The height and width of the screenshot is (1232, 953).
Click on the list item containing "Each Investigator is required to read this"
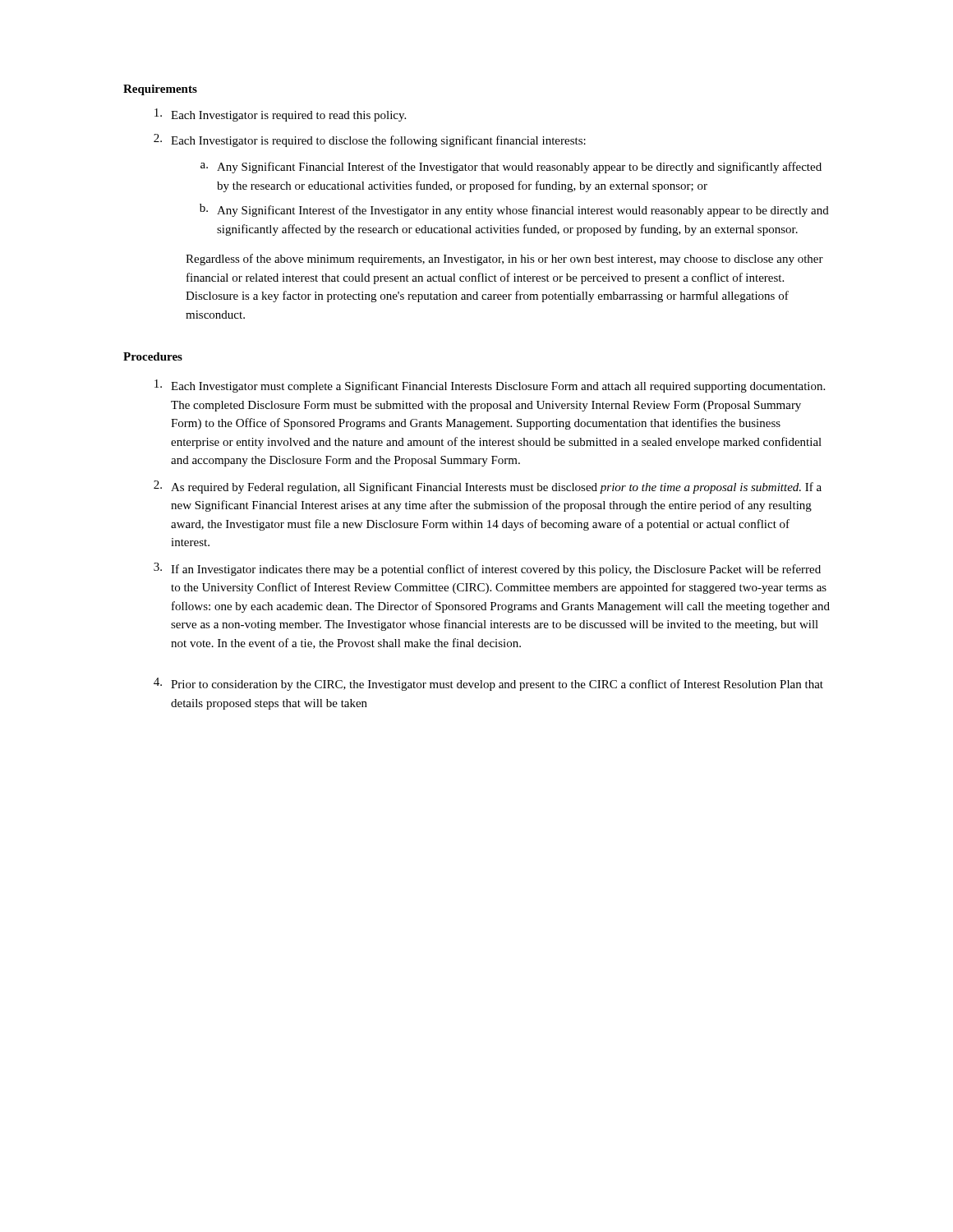point(280,115)
